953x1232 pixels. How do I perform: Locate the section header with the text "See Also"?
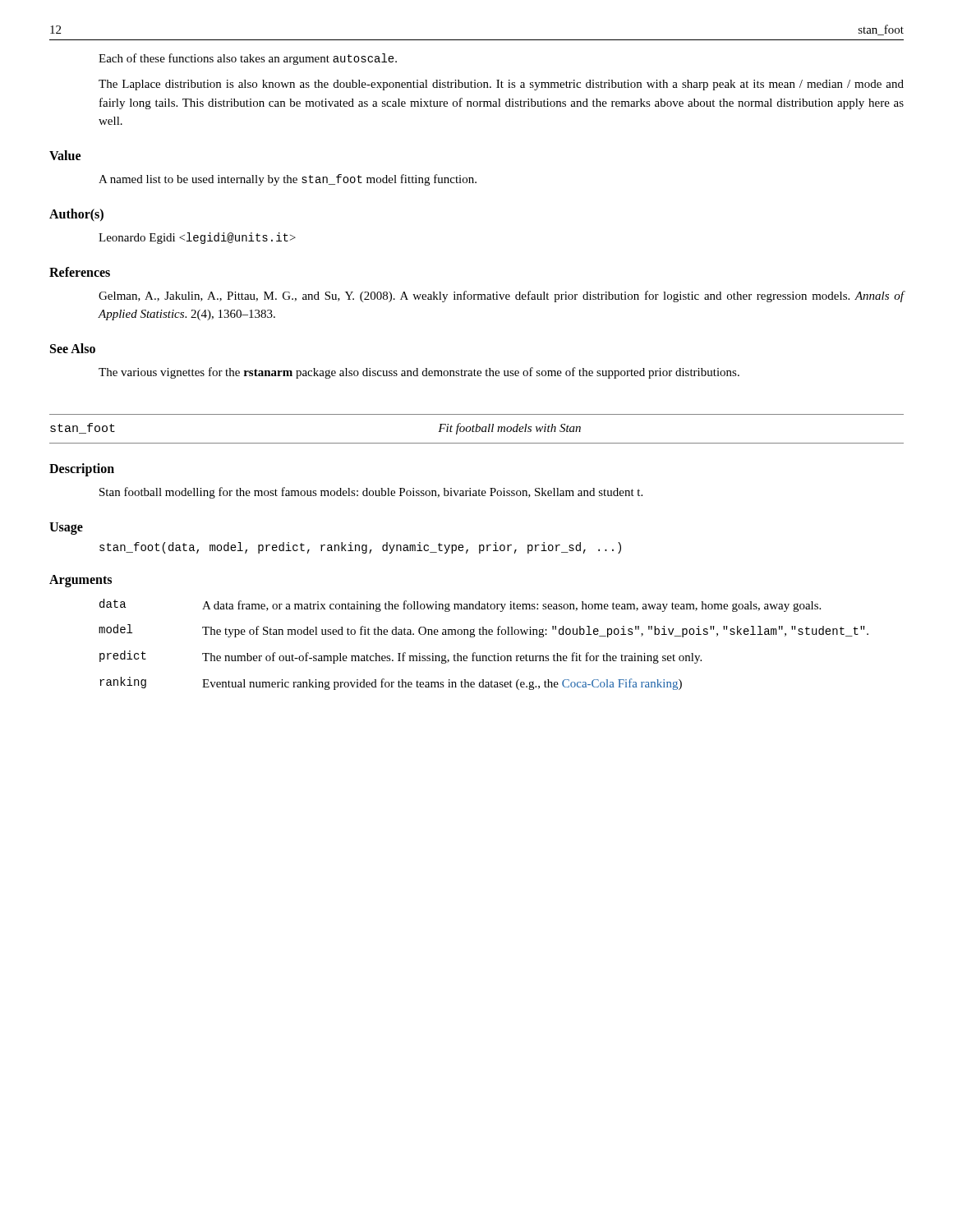[x=72, y=348]
